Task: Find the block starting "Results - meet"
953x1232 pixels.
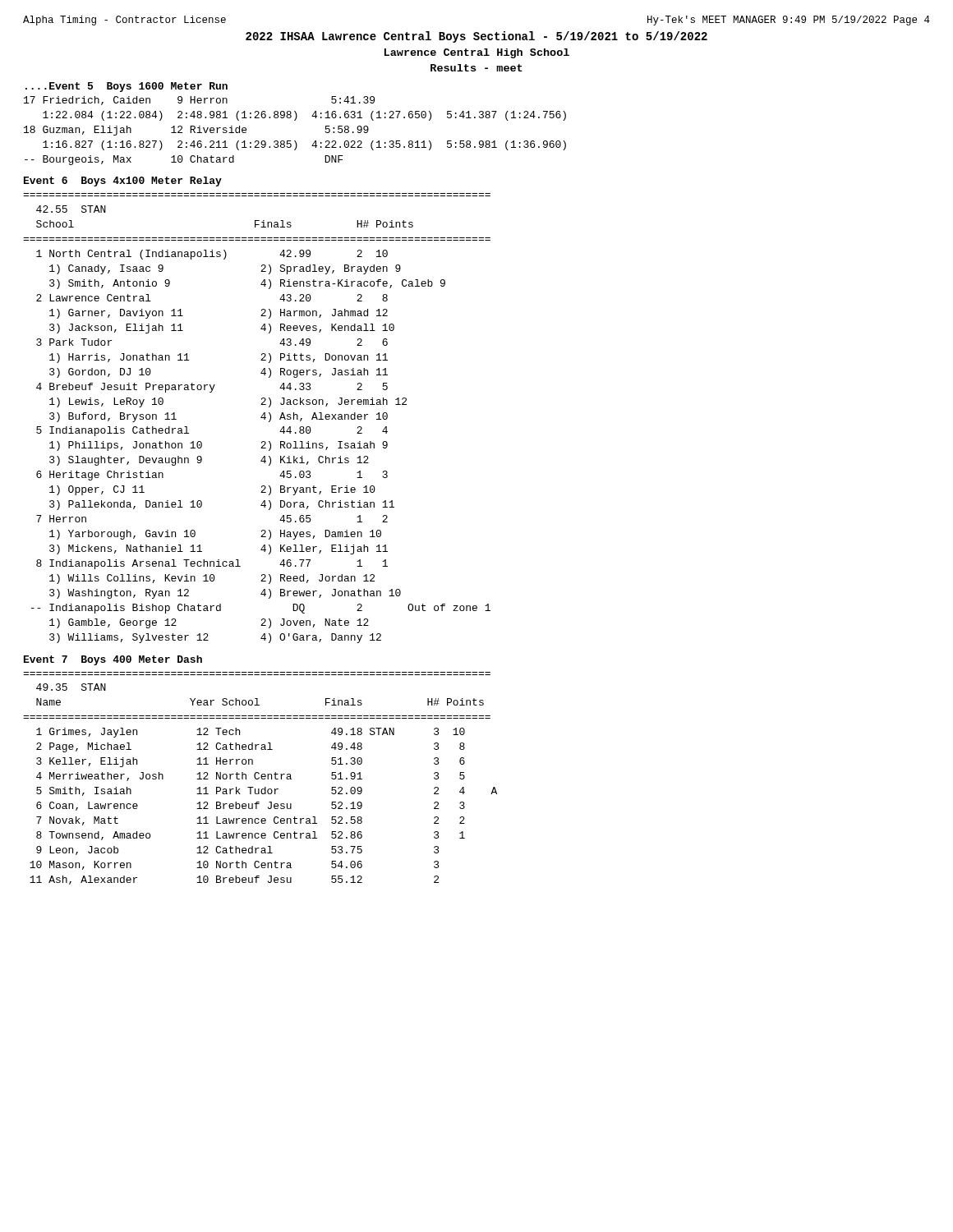Action: pos(476,68)
